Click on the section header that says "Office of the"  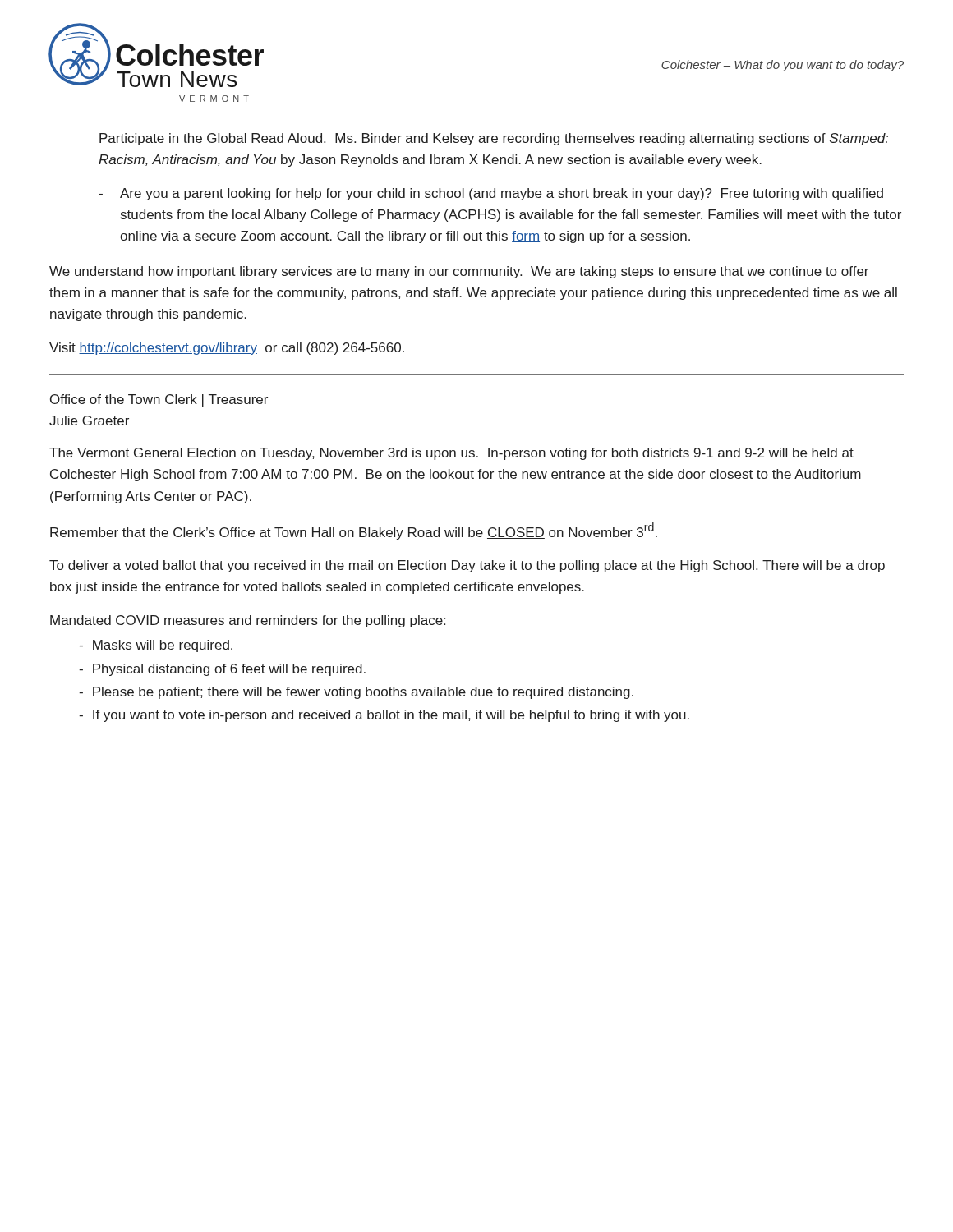159,410
